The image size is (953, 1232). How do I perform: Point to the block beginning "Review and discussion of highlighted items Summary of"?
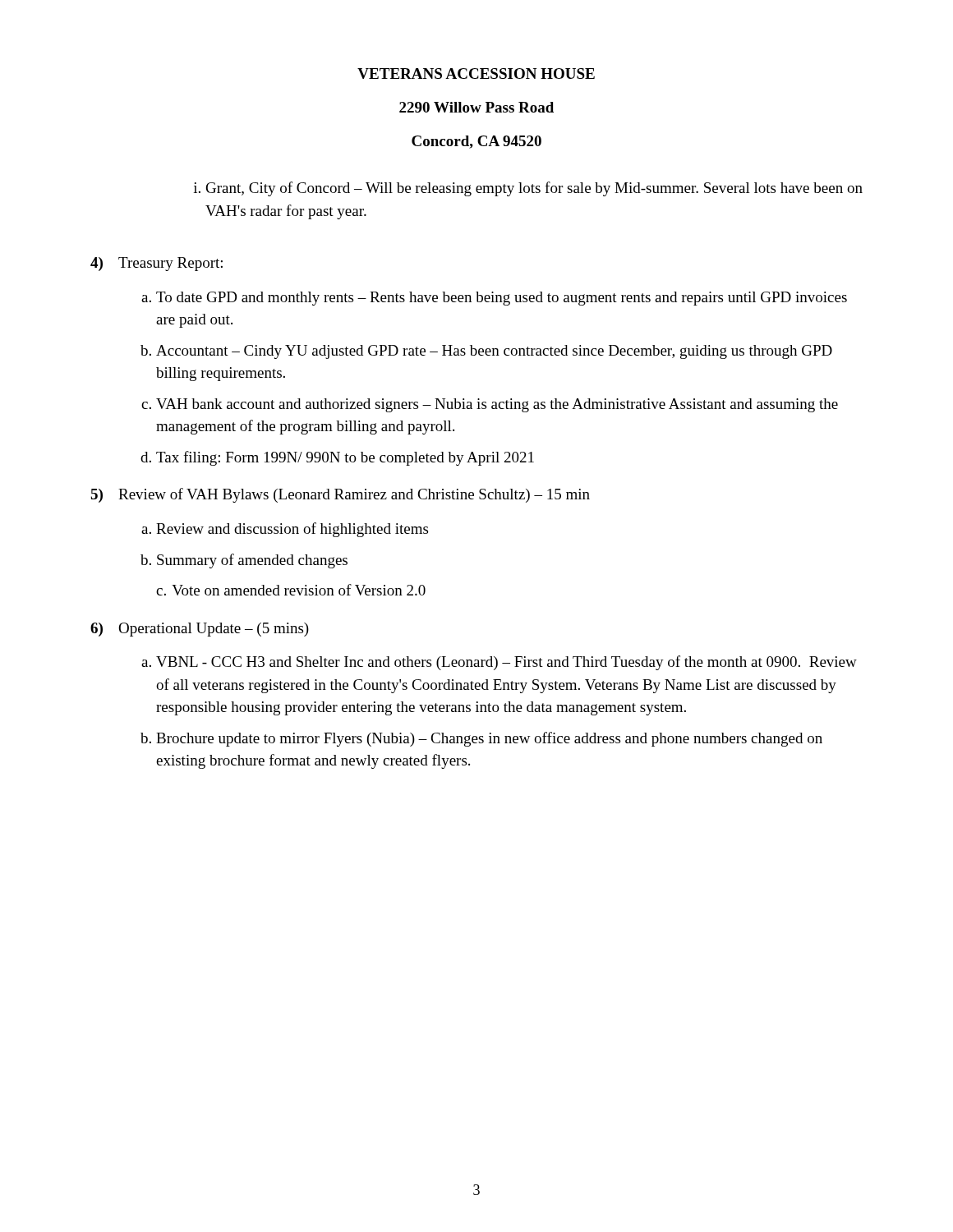(292, 530)
